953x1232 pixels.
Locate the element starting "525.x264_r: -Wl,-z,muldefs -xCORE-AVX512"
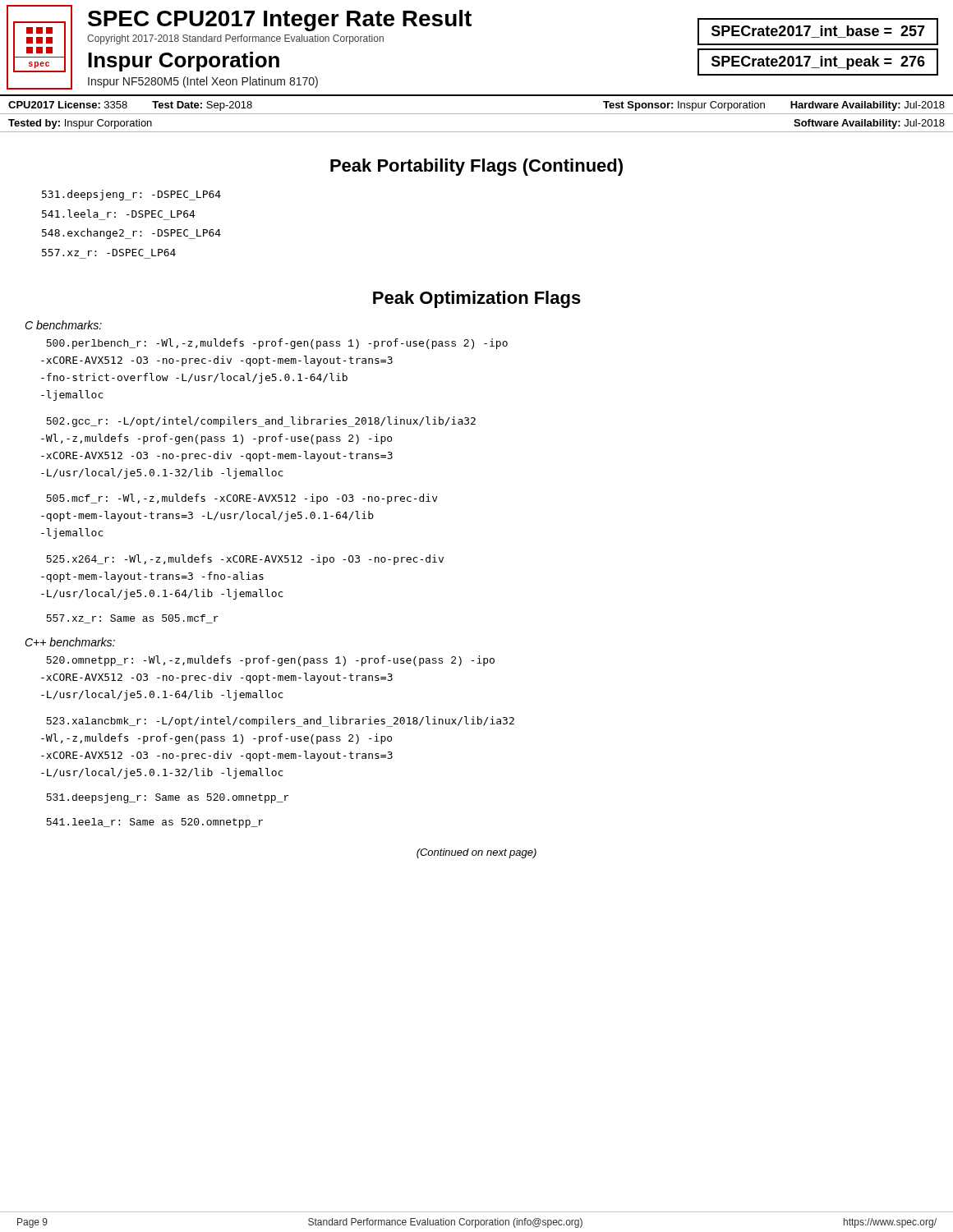pyautogui.click(x=242, y=576)
